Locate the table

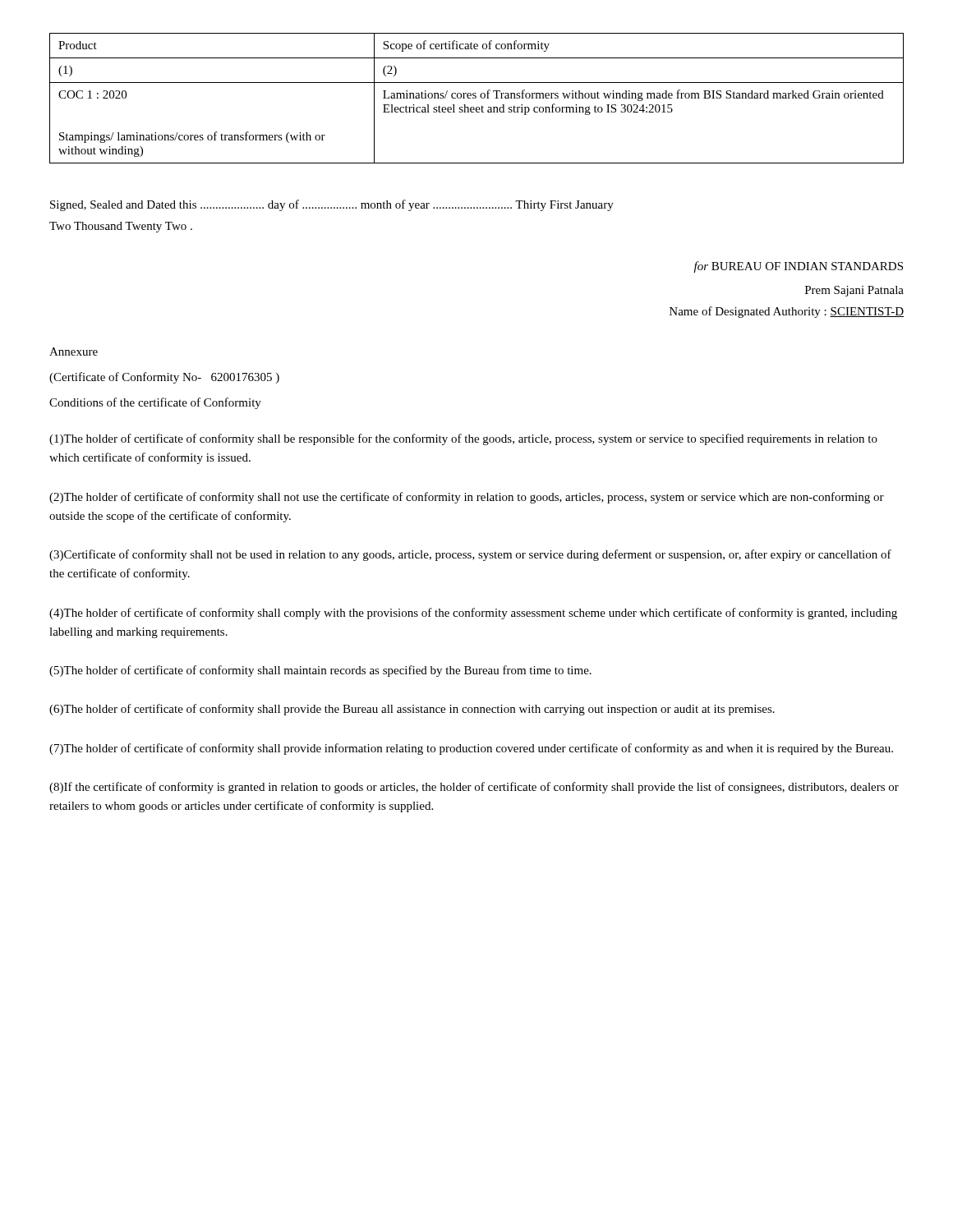tap(476, 98)
